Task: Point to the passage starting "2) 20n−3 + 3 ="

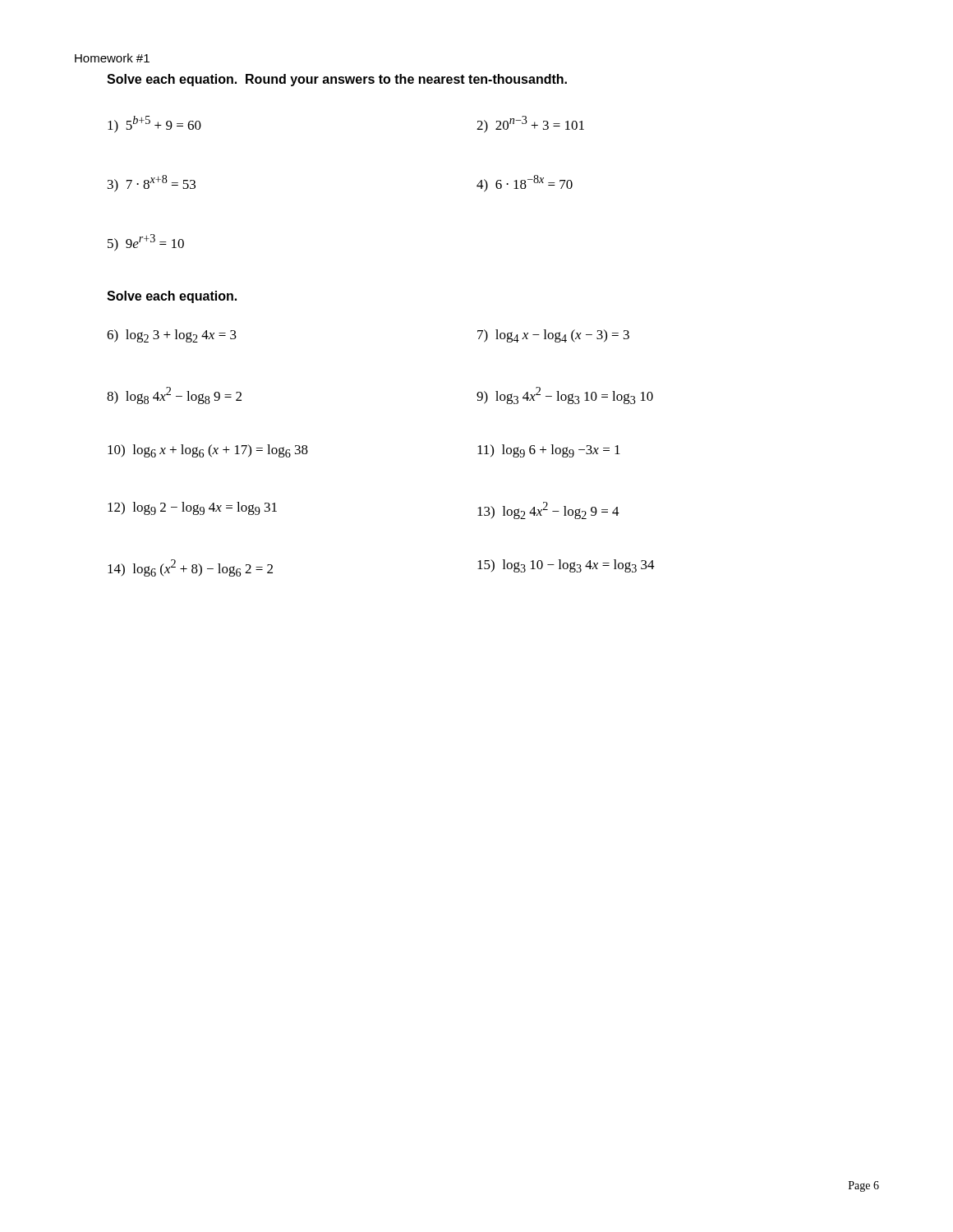Action: 531,123
